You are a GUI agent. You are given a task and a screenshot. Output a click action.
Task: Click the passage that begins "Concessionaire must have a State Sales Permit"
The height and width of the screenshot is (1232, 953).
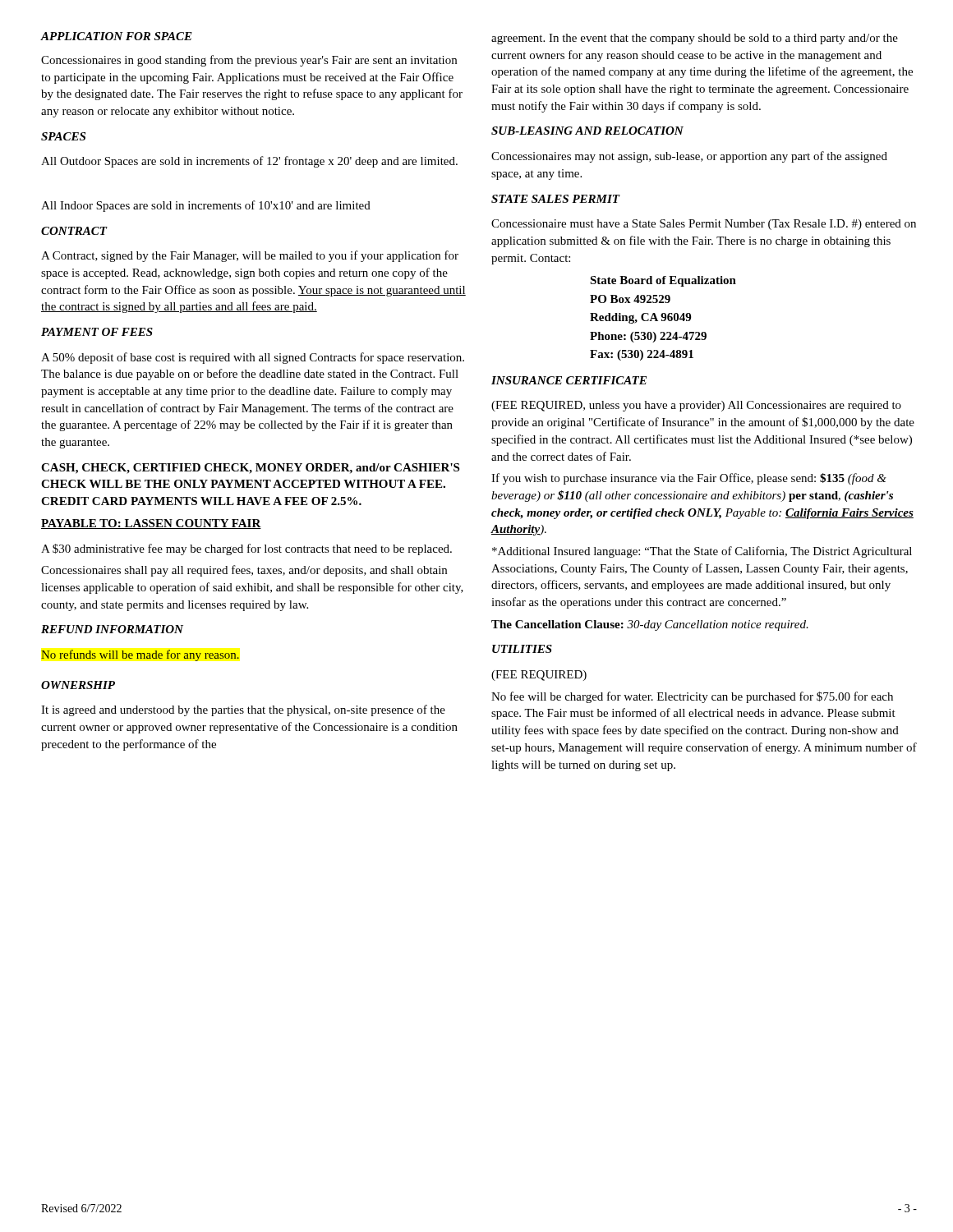704,290
